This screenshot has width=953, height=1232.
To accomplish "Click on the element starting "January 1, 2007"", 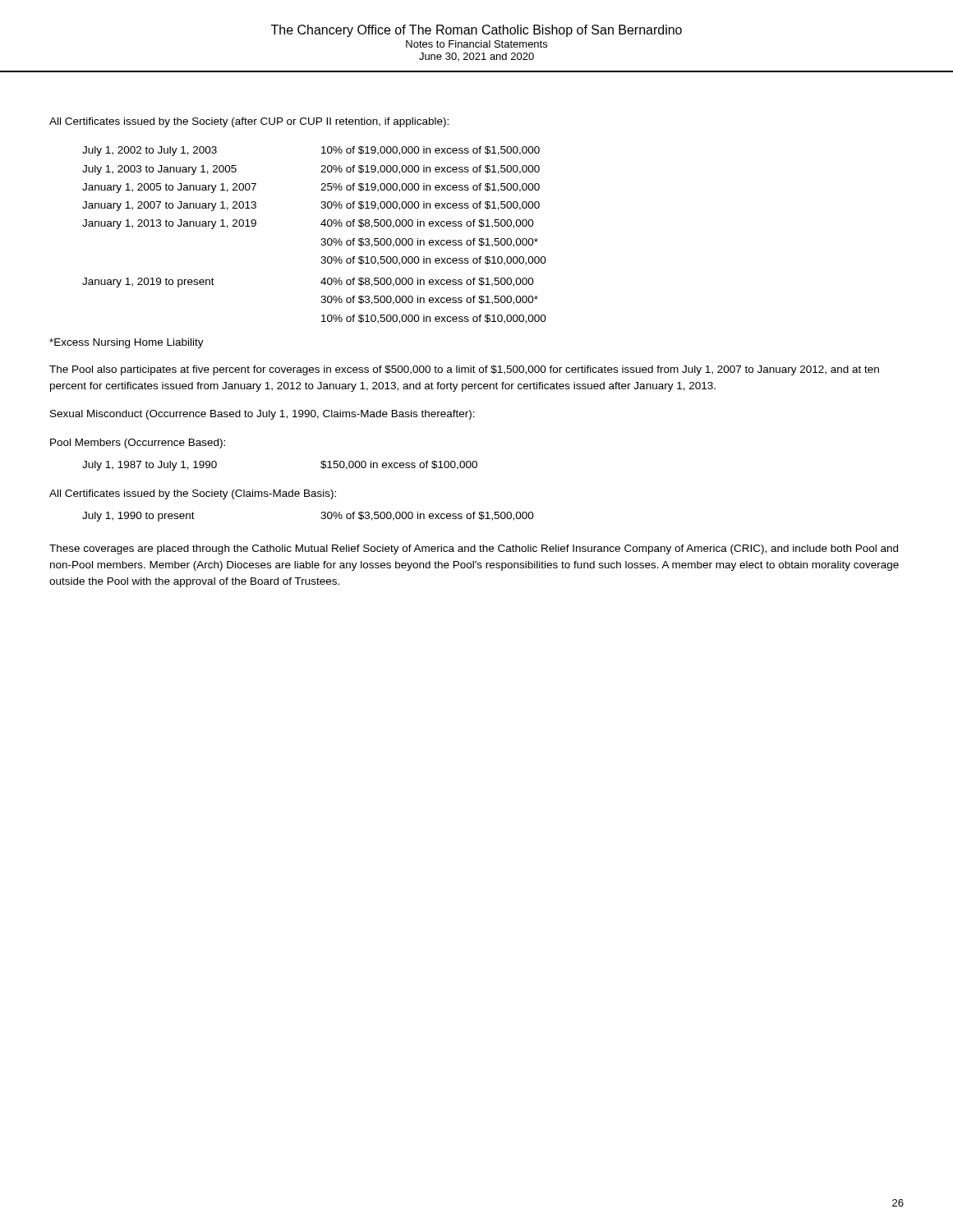I will tap(493, 205).
